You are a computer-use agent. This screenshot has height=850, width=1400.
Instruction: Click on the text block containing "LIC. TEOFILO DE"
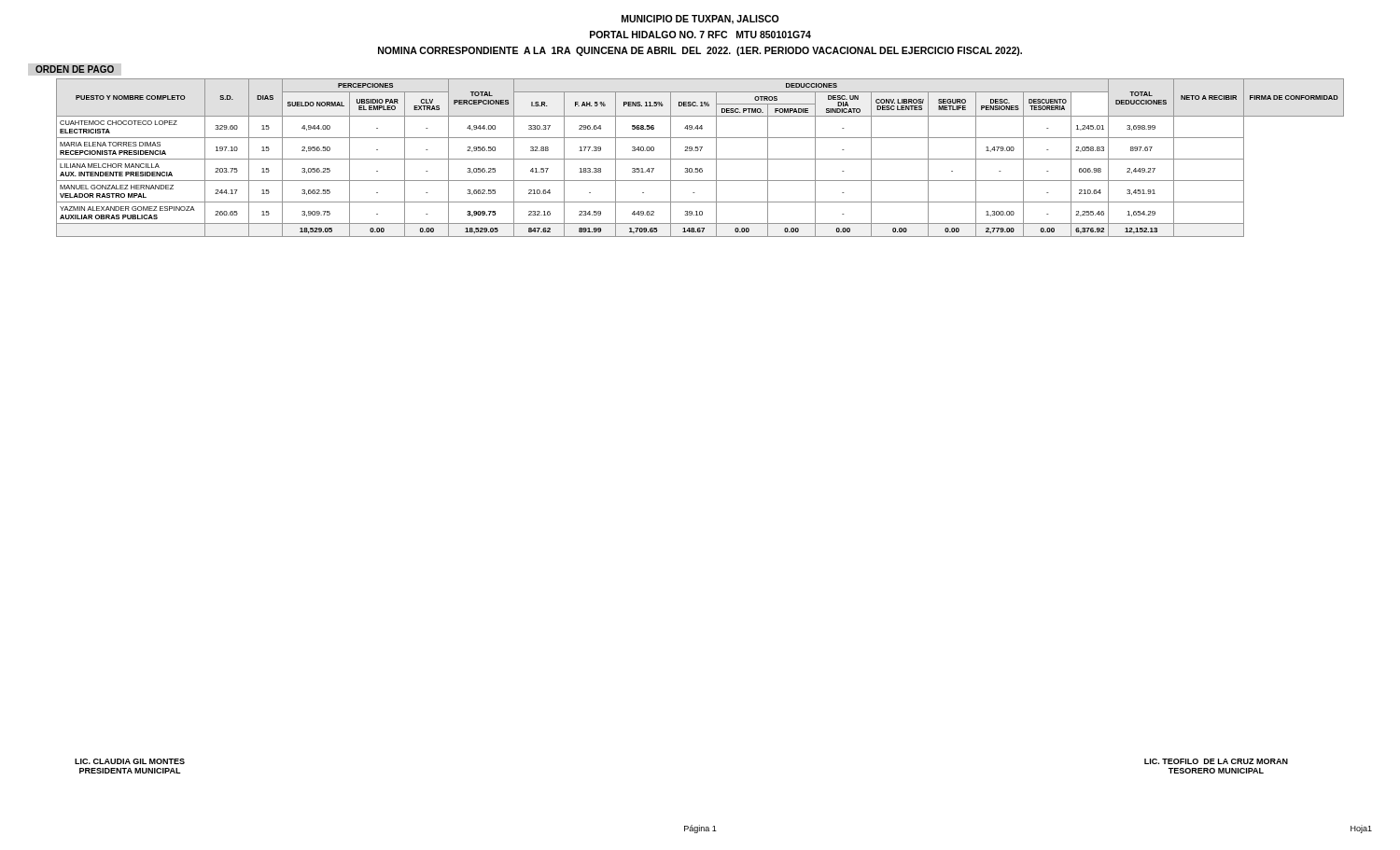coord(1216,766)
